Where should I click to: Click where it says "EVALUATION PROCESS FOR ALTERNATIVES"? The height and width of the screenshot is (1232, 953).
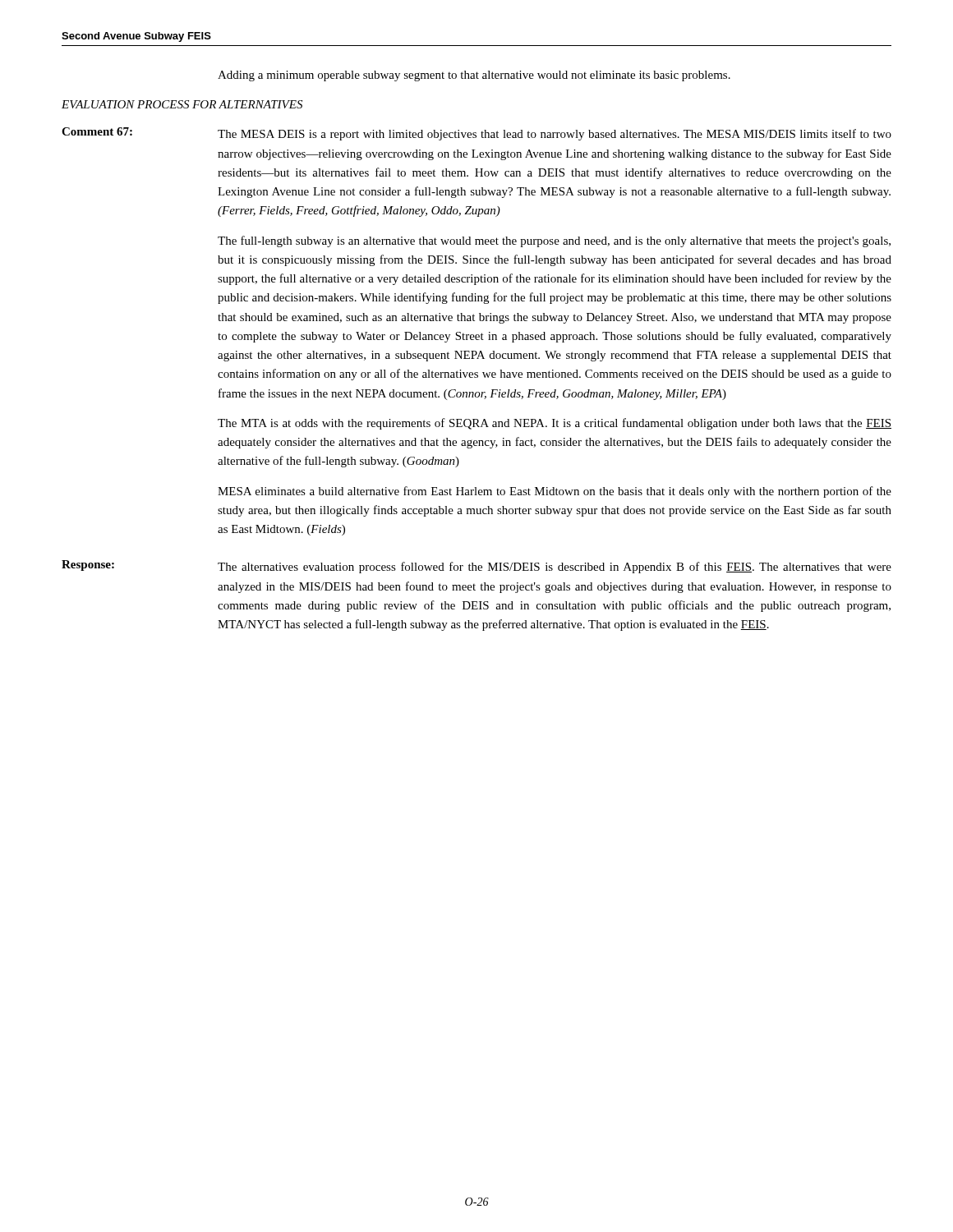coord(182,105)
